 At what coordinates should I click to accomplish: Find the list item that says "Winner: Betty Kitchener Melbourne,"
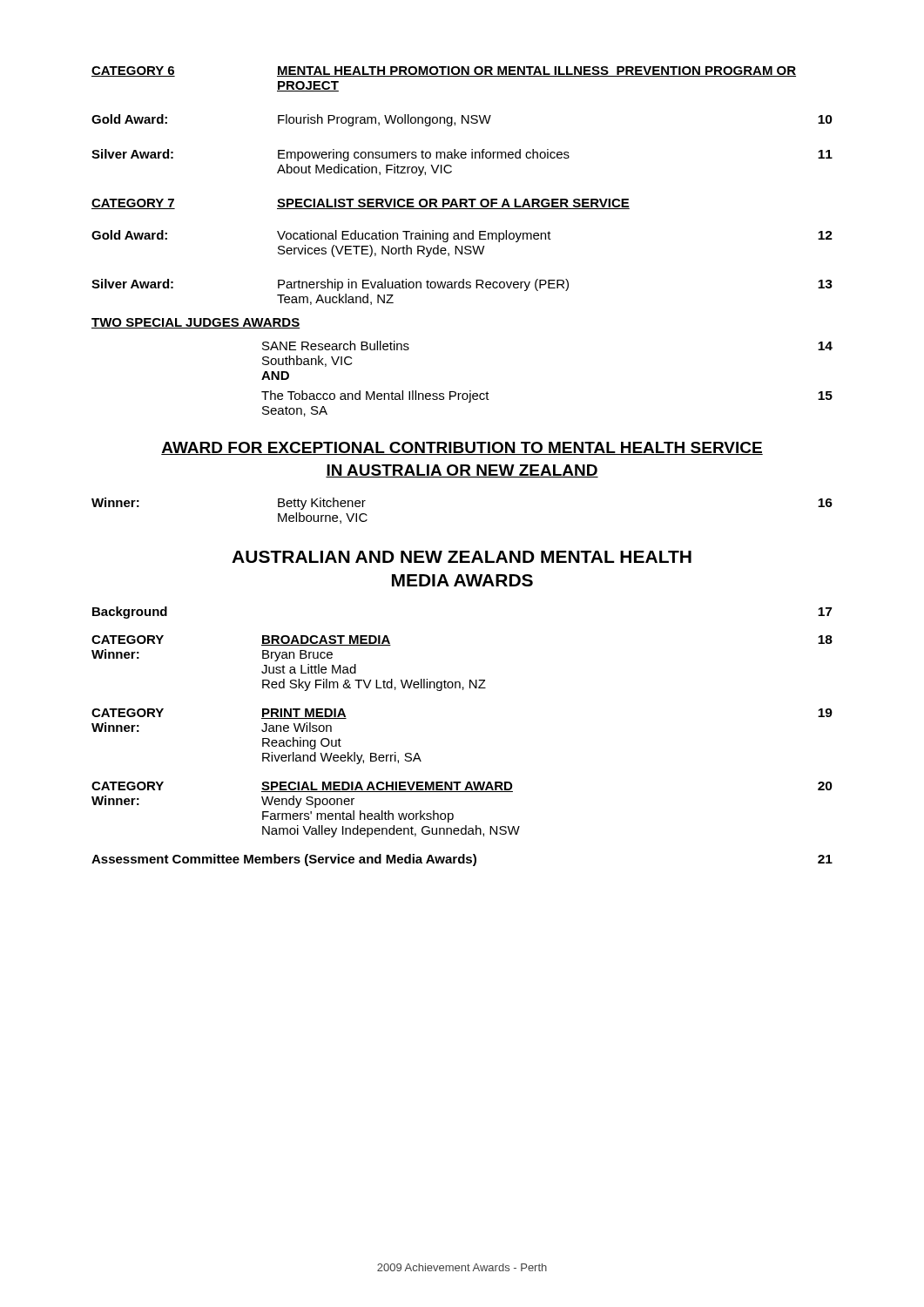(110, 503)
